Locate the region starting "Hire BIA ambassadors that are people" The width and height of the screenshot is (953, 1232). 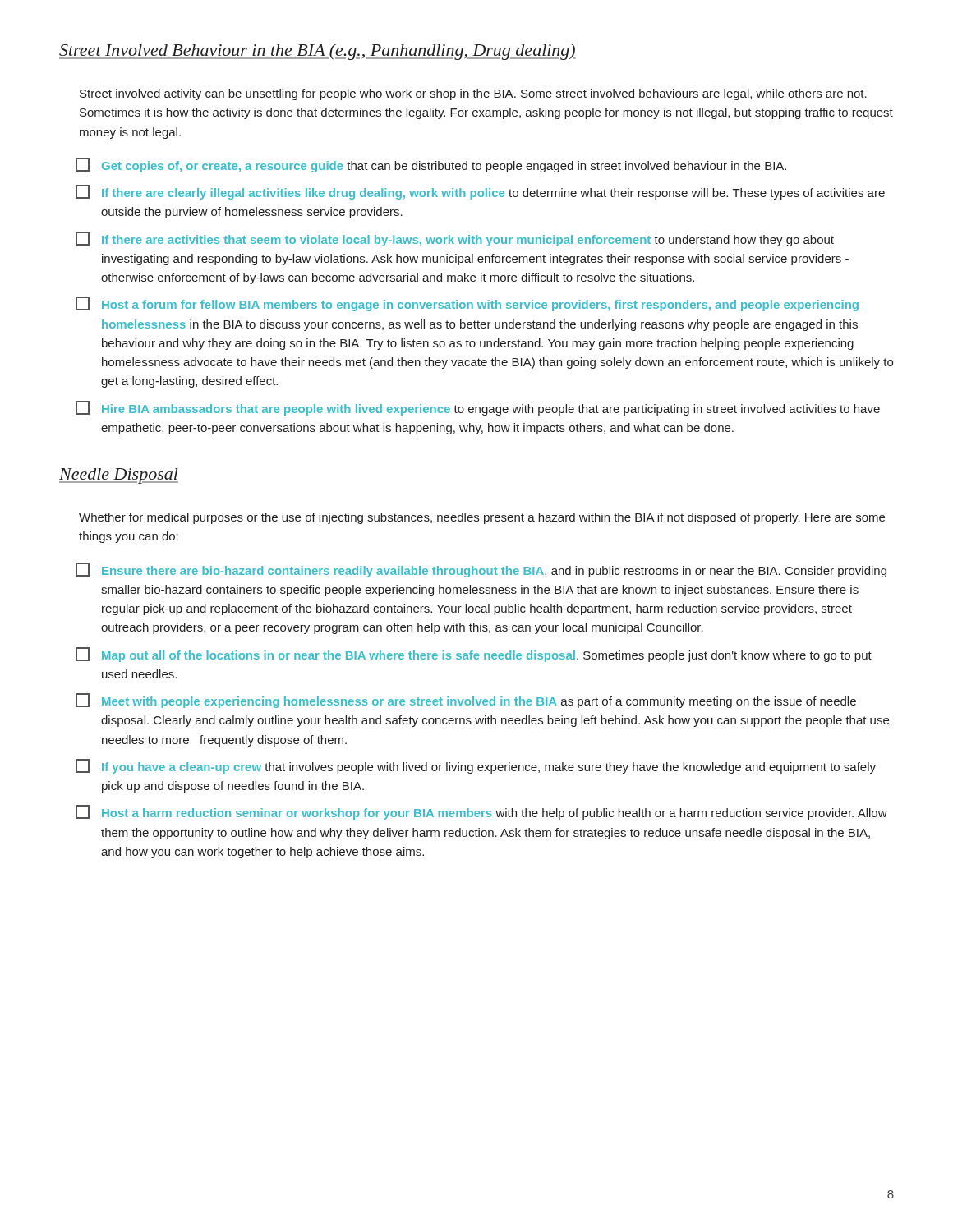(x=485, y=418)
